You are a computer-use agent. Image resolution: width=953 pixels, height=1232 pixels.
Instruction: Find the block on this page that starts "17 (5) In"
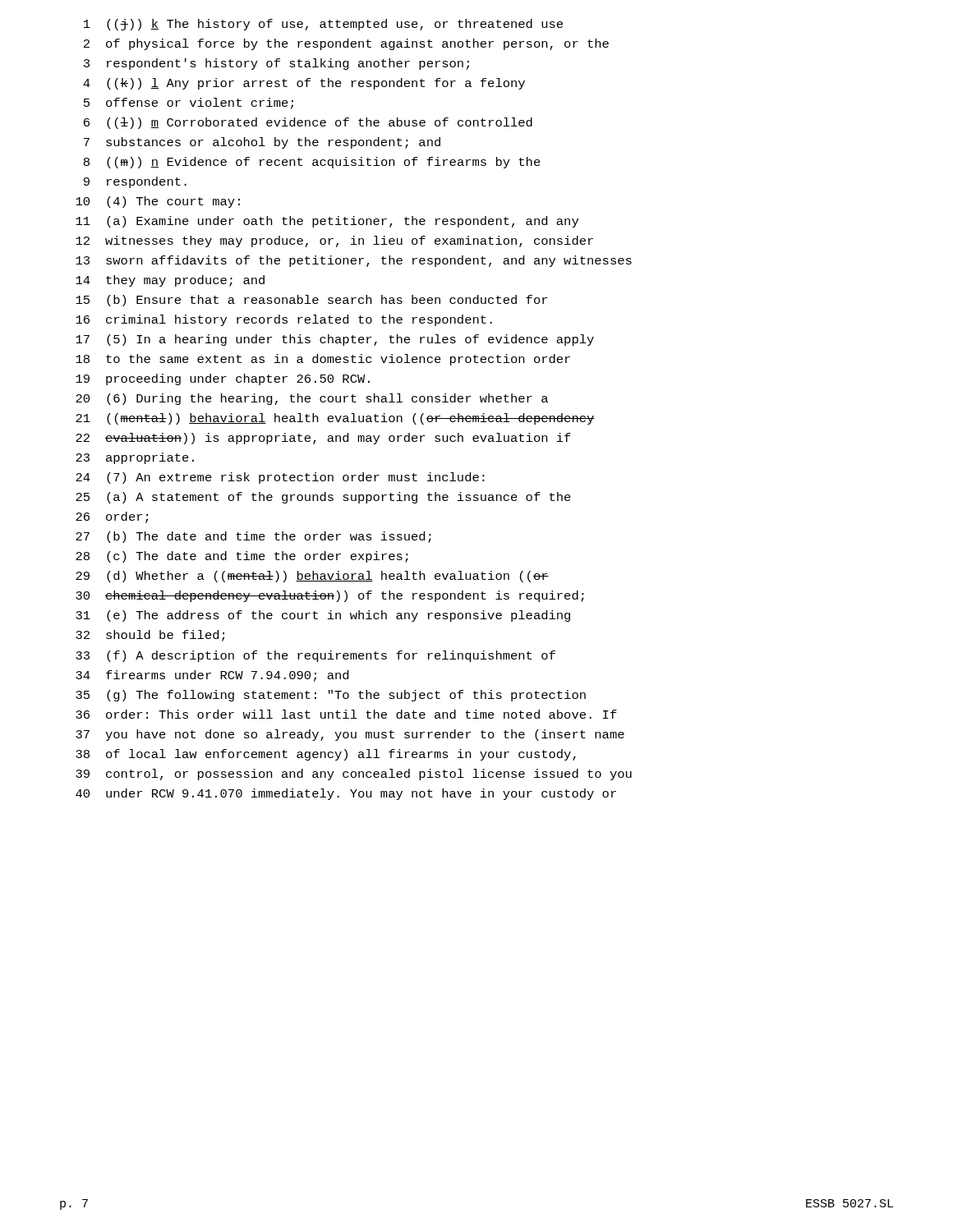476,360
